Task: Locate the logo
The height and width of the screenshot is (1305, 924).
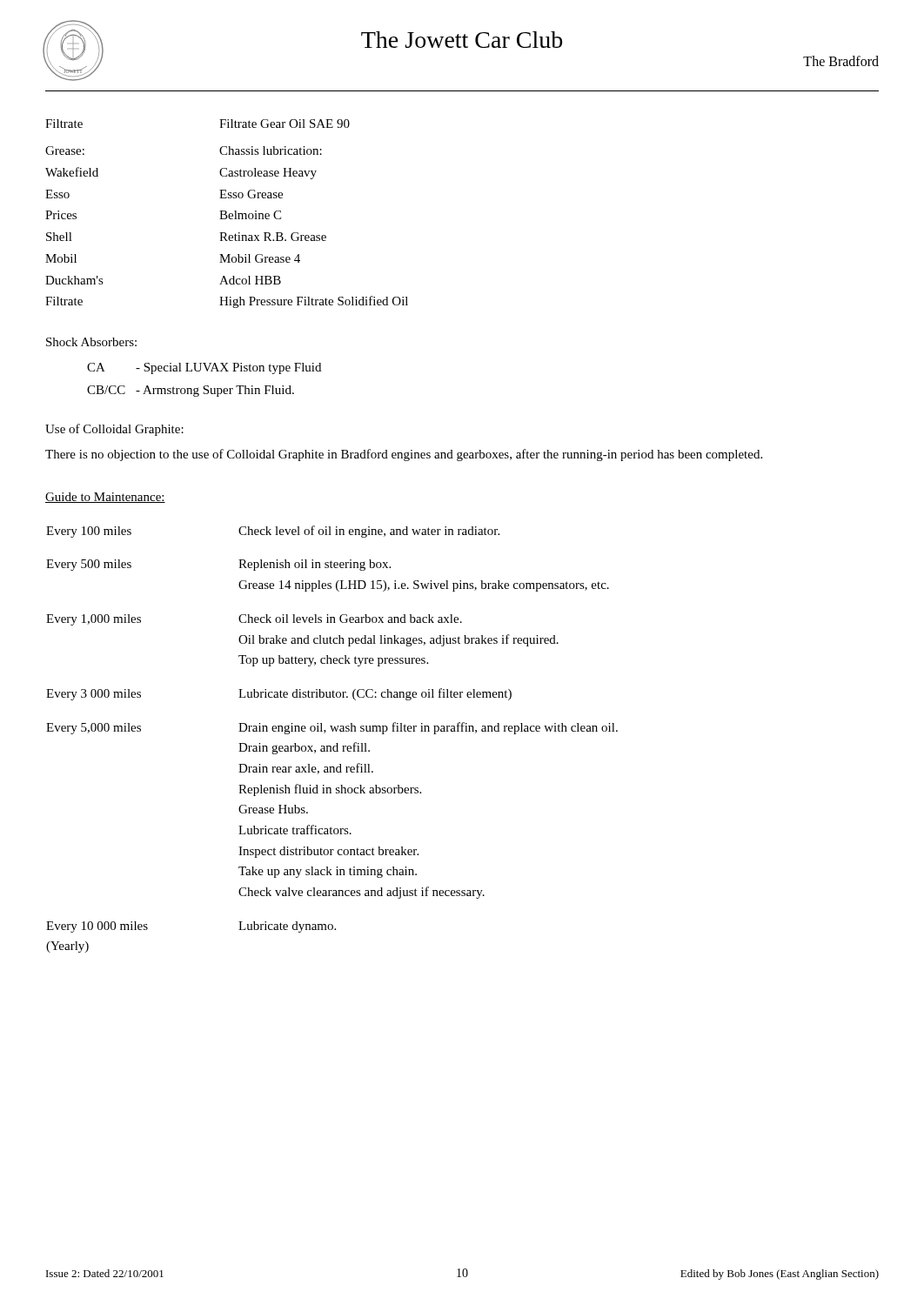Action: [73, 51]
